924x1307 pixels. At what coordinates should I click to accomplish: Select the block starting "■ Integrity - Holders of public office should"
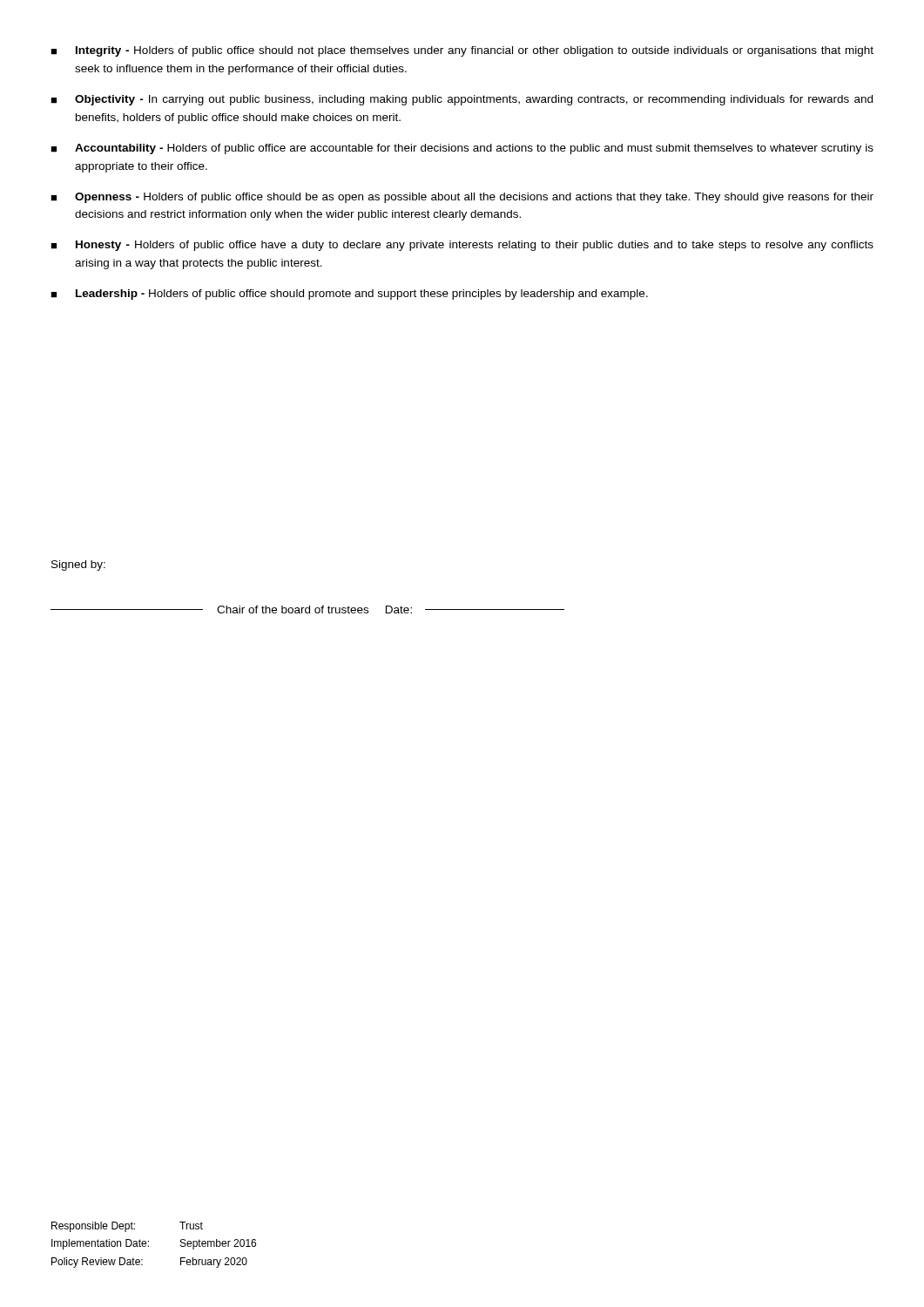[x=462, y=60]
